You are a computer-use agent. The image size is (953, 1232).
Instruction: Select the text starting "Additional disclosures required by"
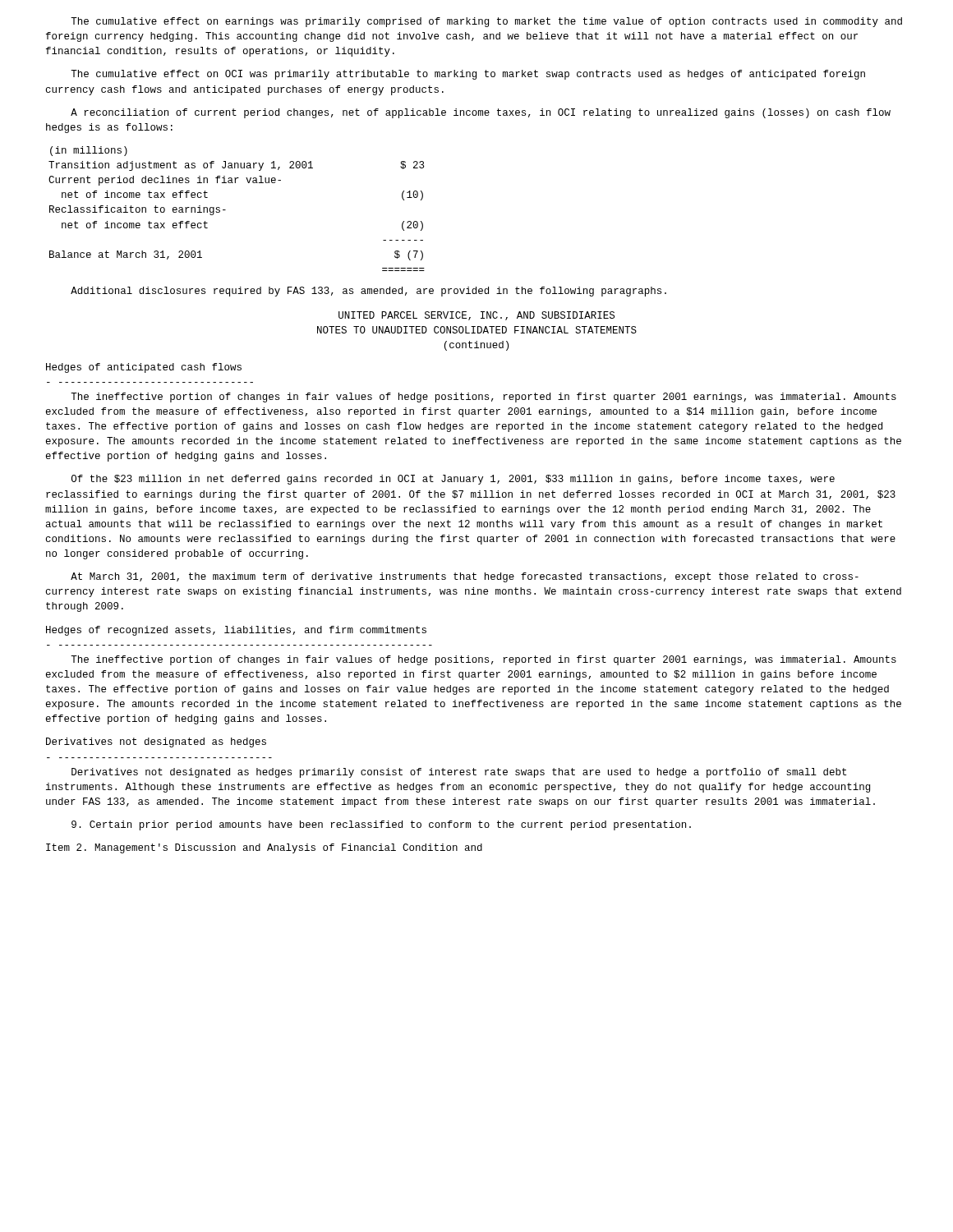click(476, 292)
